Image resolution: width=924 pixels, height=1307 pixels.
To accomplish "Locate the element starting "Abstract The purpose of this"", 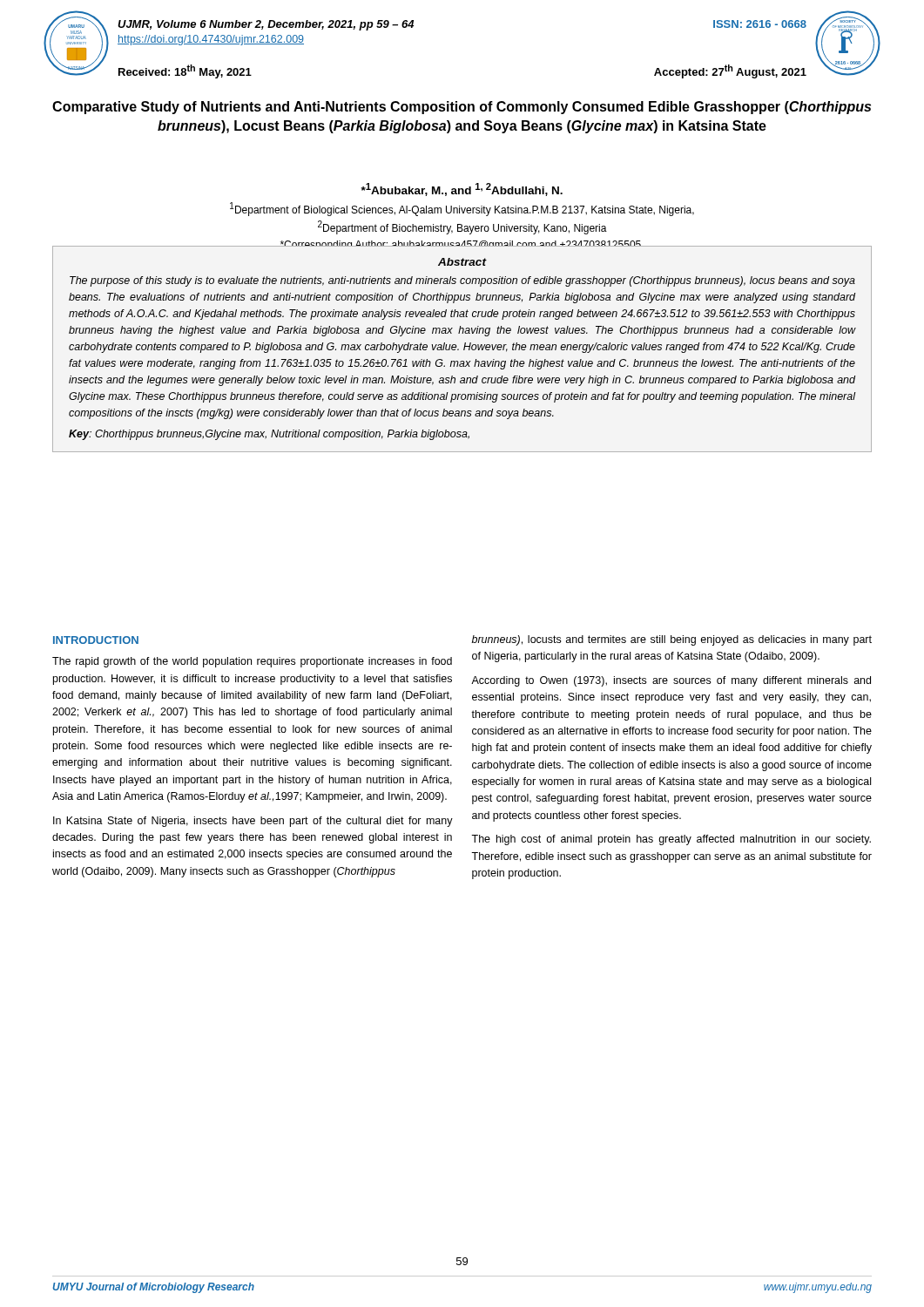I will click(462, 348).
